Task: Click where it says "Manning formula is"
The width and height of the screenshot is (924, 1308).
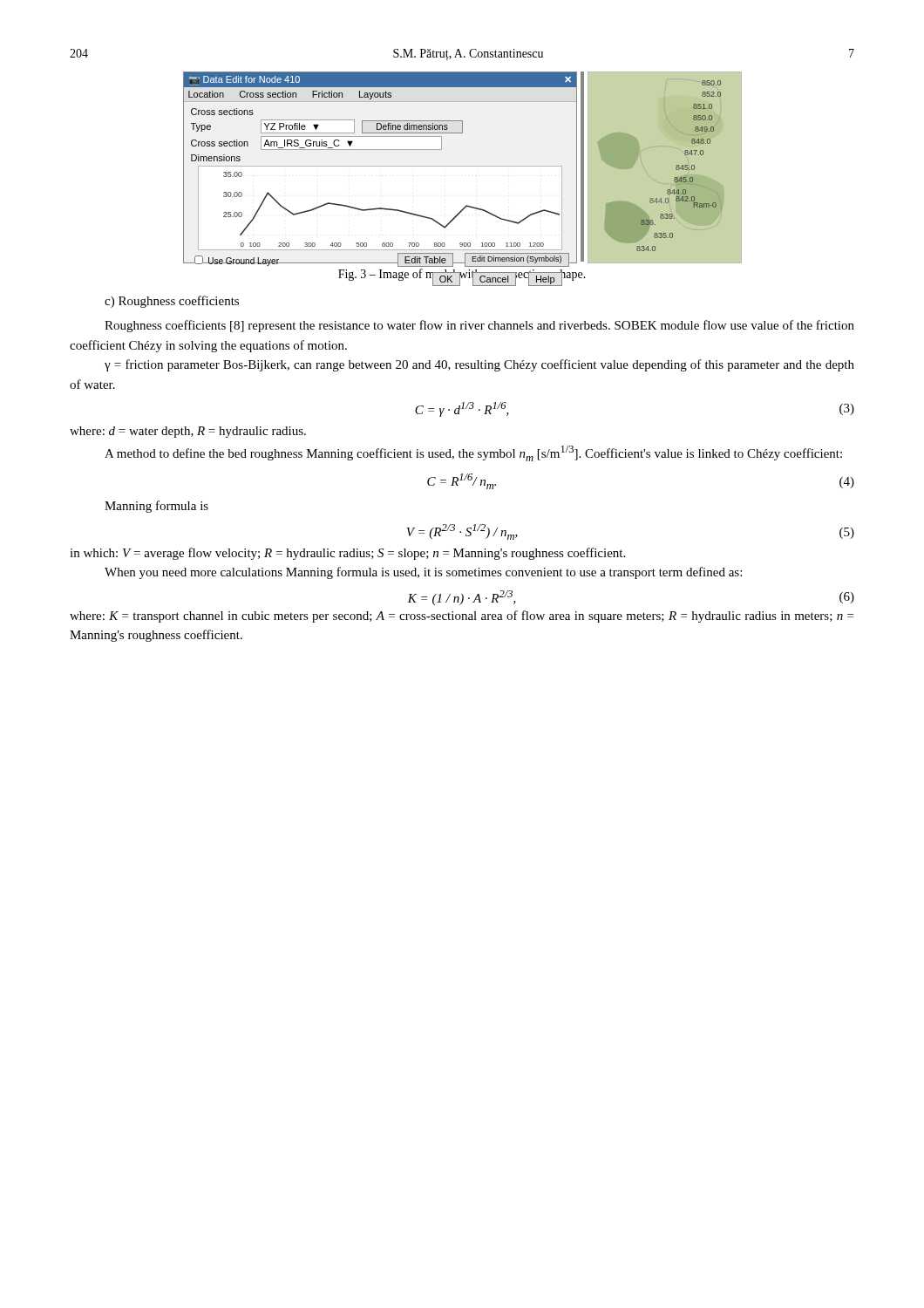Action: click(157, 506)
